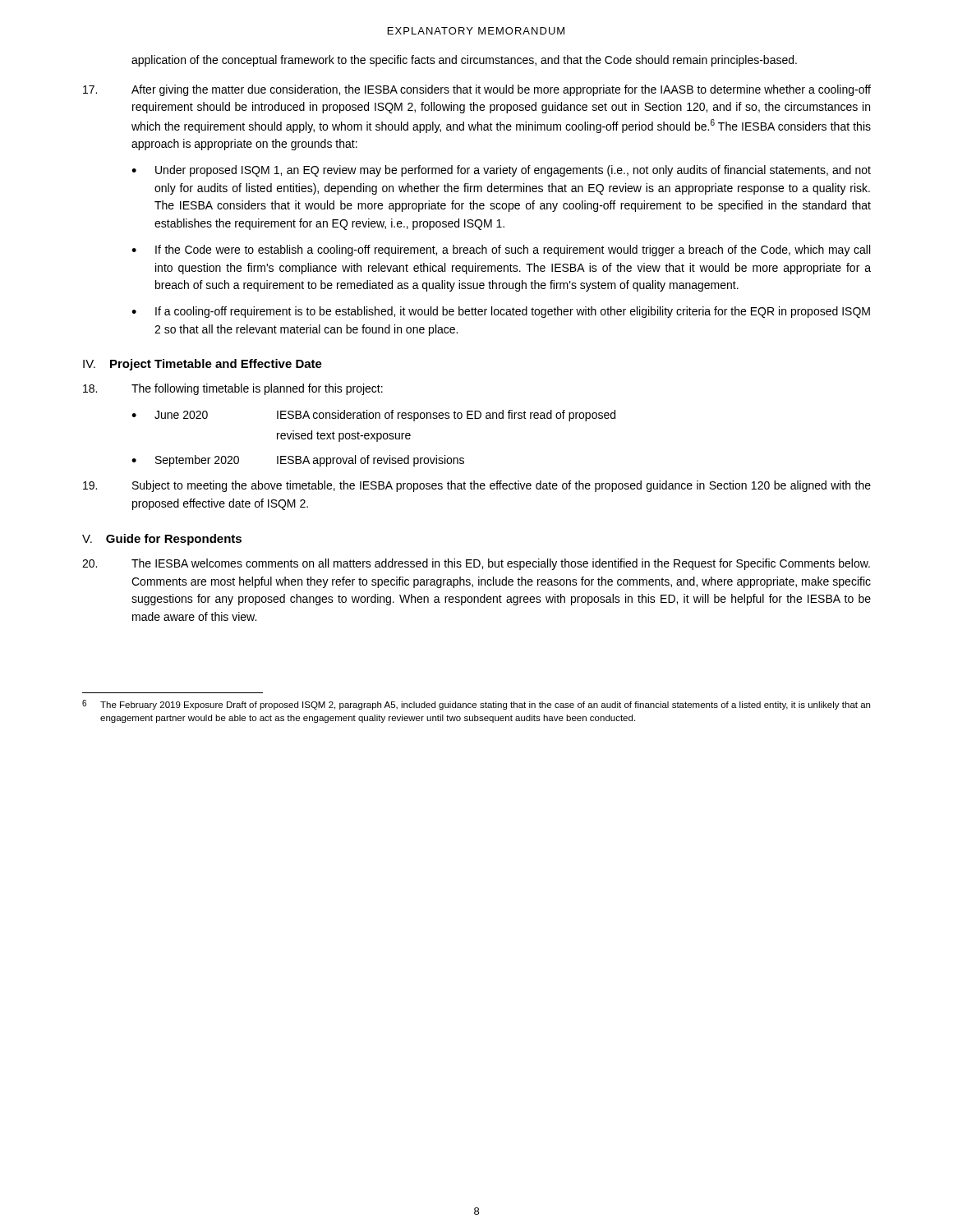
Task: Locate the footnote with the text "6 The February 2019"
Action: 476,711
